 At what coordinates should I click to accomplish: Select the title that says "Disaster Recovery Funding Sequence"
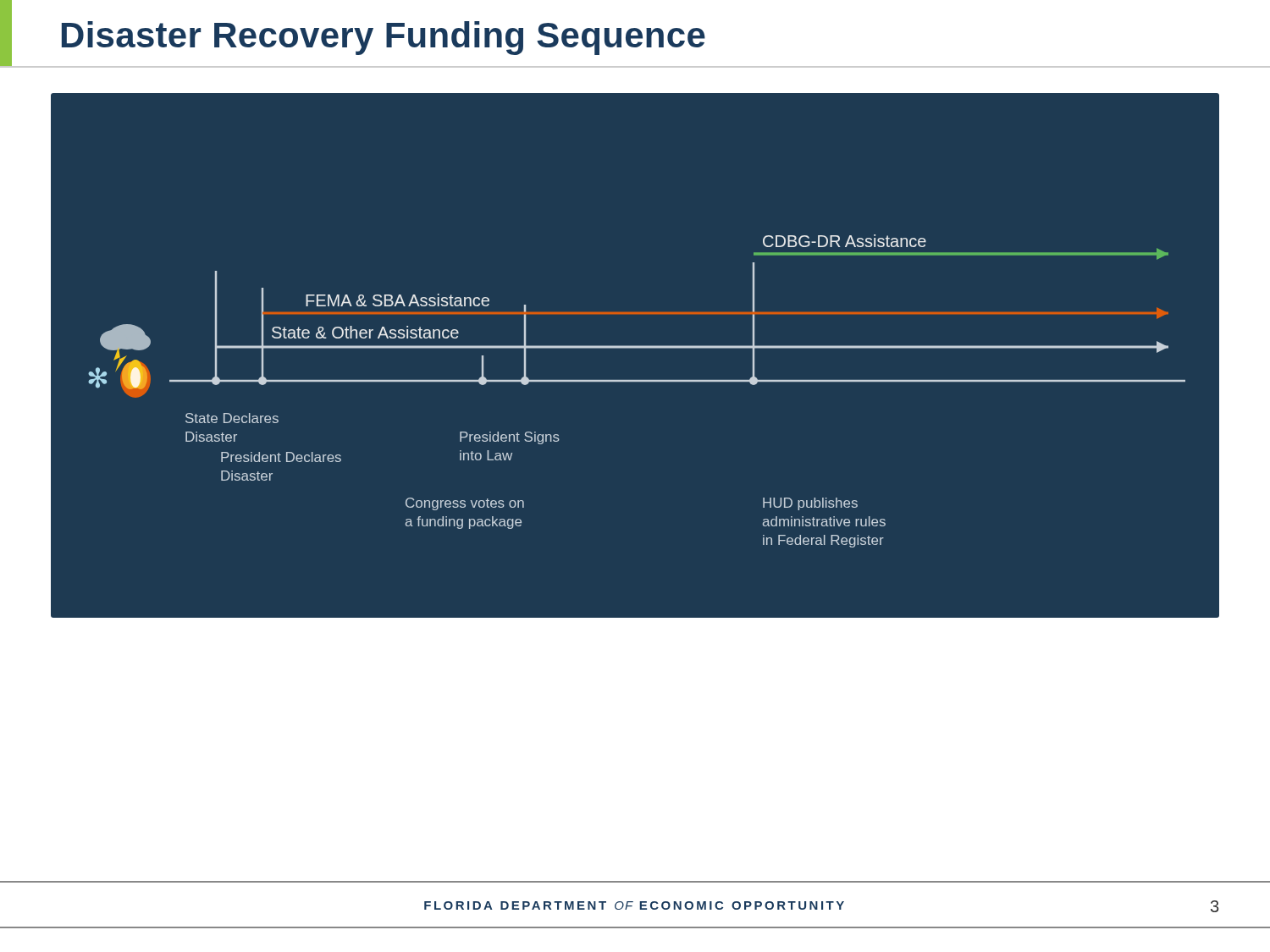coord(635,36)
